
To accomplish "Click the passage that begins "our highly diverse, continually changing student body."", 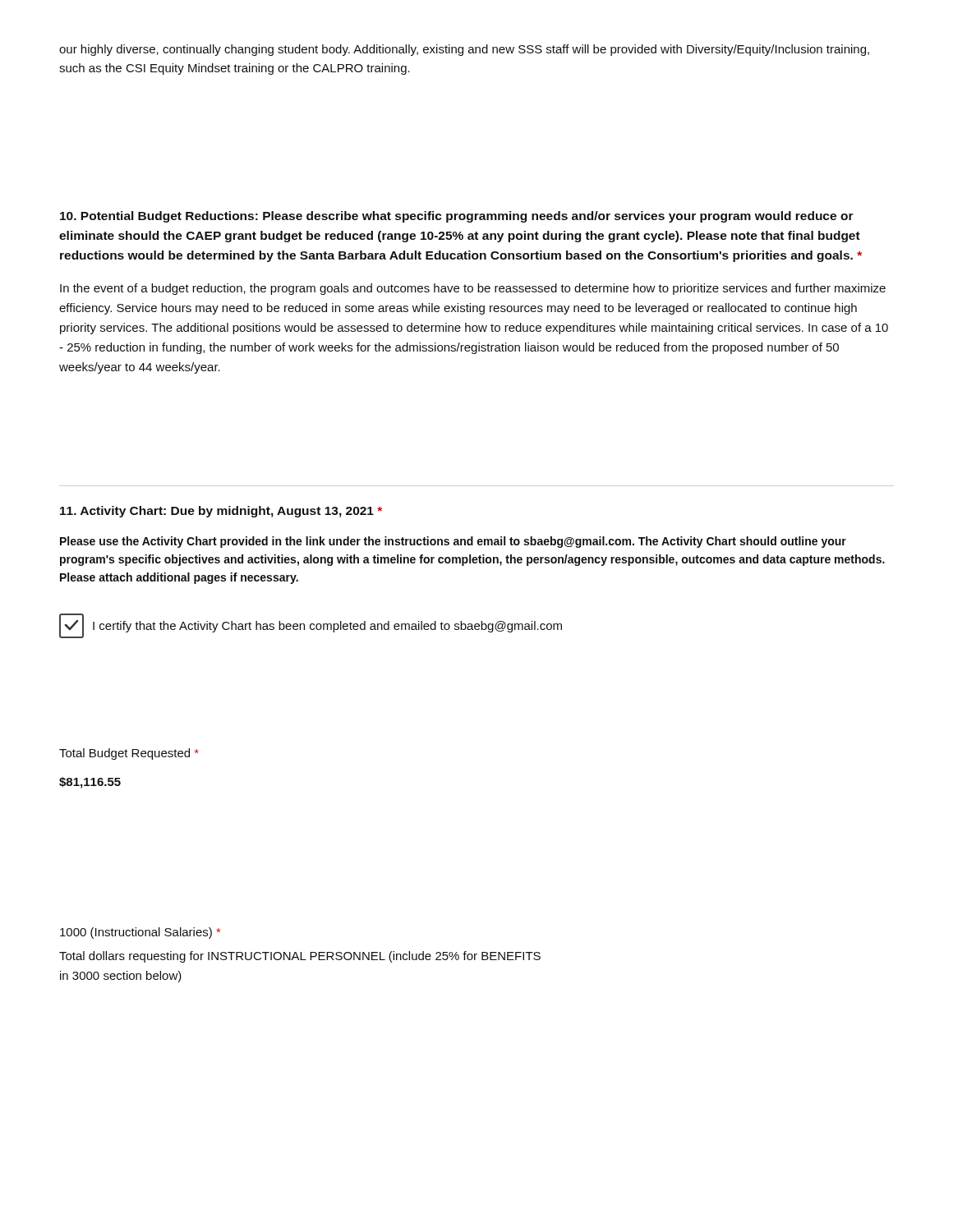I will click(465, 58).
